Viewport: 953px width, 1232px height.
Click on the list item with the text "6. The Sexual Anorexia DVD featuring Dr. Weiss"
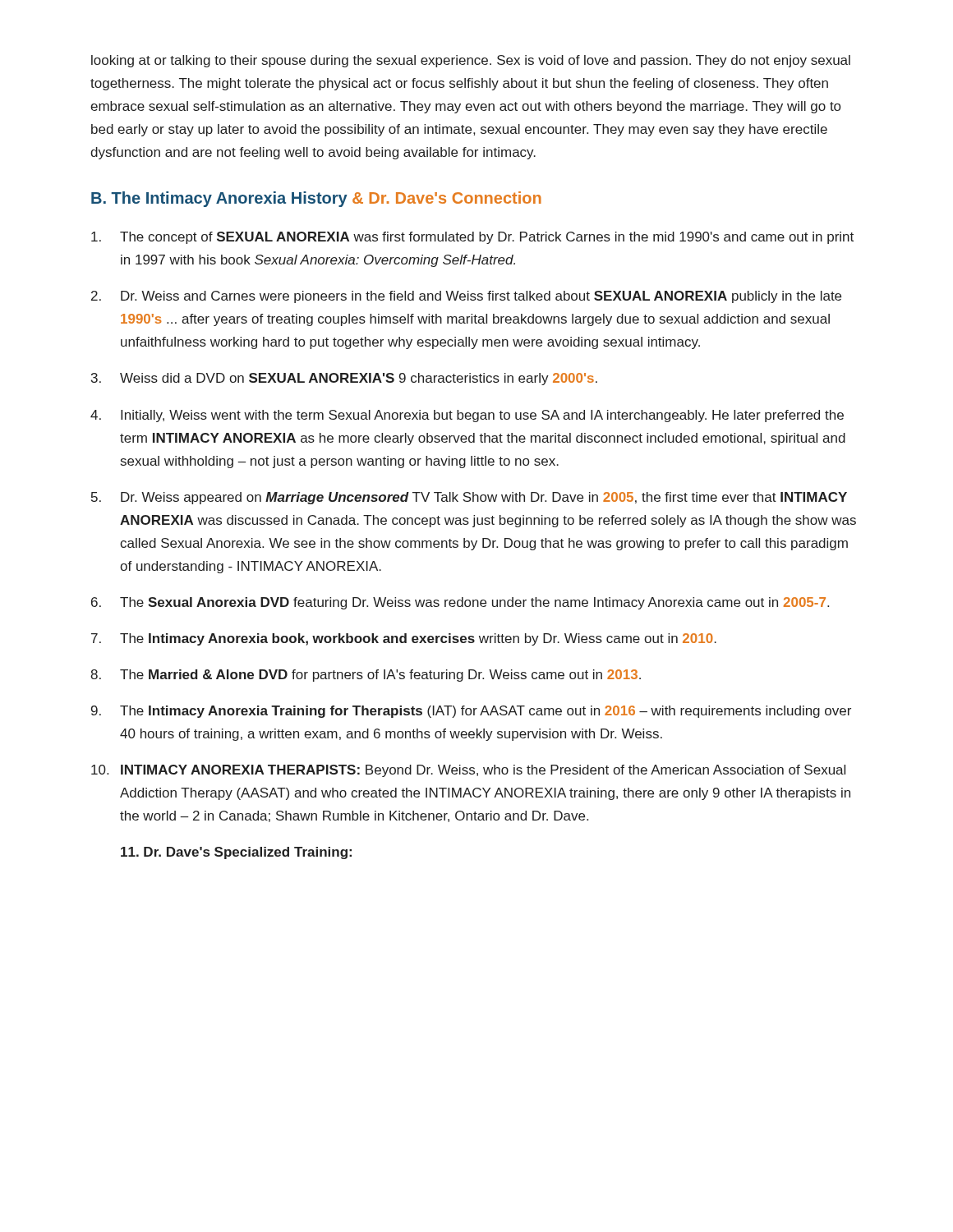(476, 603)
